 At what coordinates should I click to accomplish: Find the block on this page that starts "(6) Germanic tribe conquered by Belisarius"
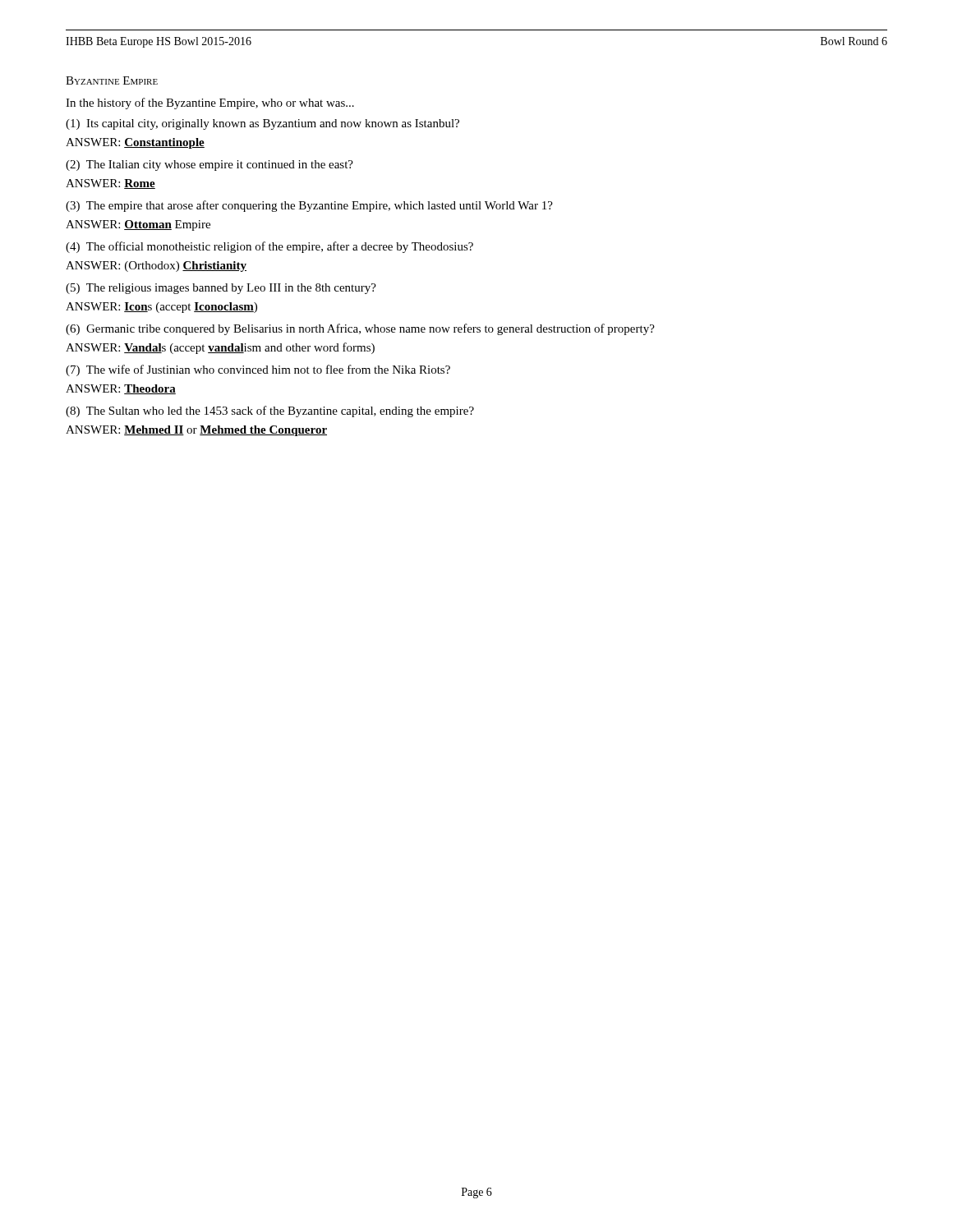(x=360, y=329)
